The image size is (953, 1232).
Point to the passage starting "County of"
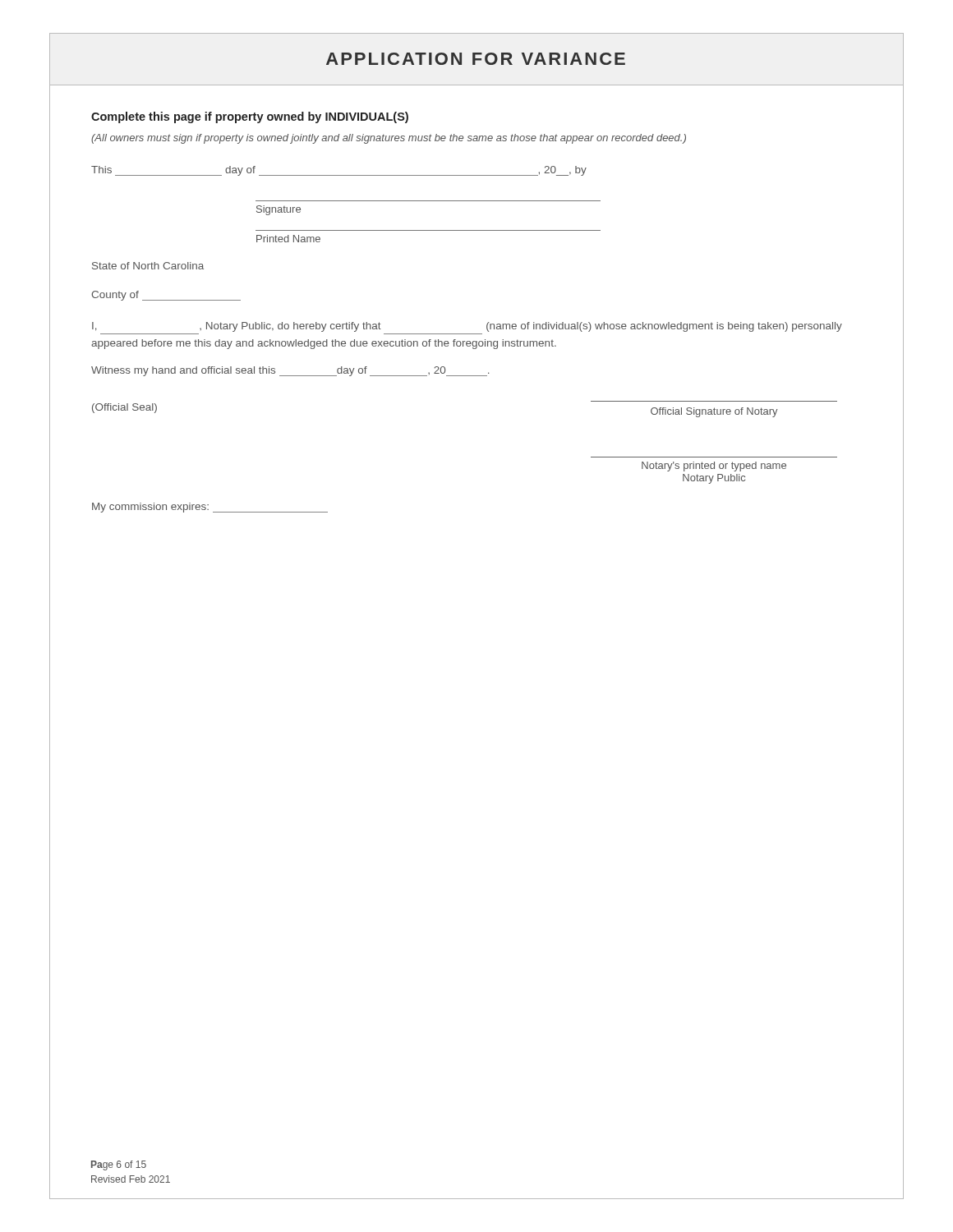coord(166,294)
